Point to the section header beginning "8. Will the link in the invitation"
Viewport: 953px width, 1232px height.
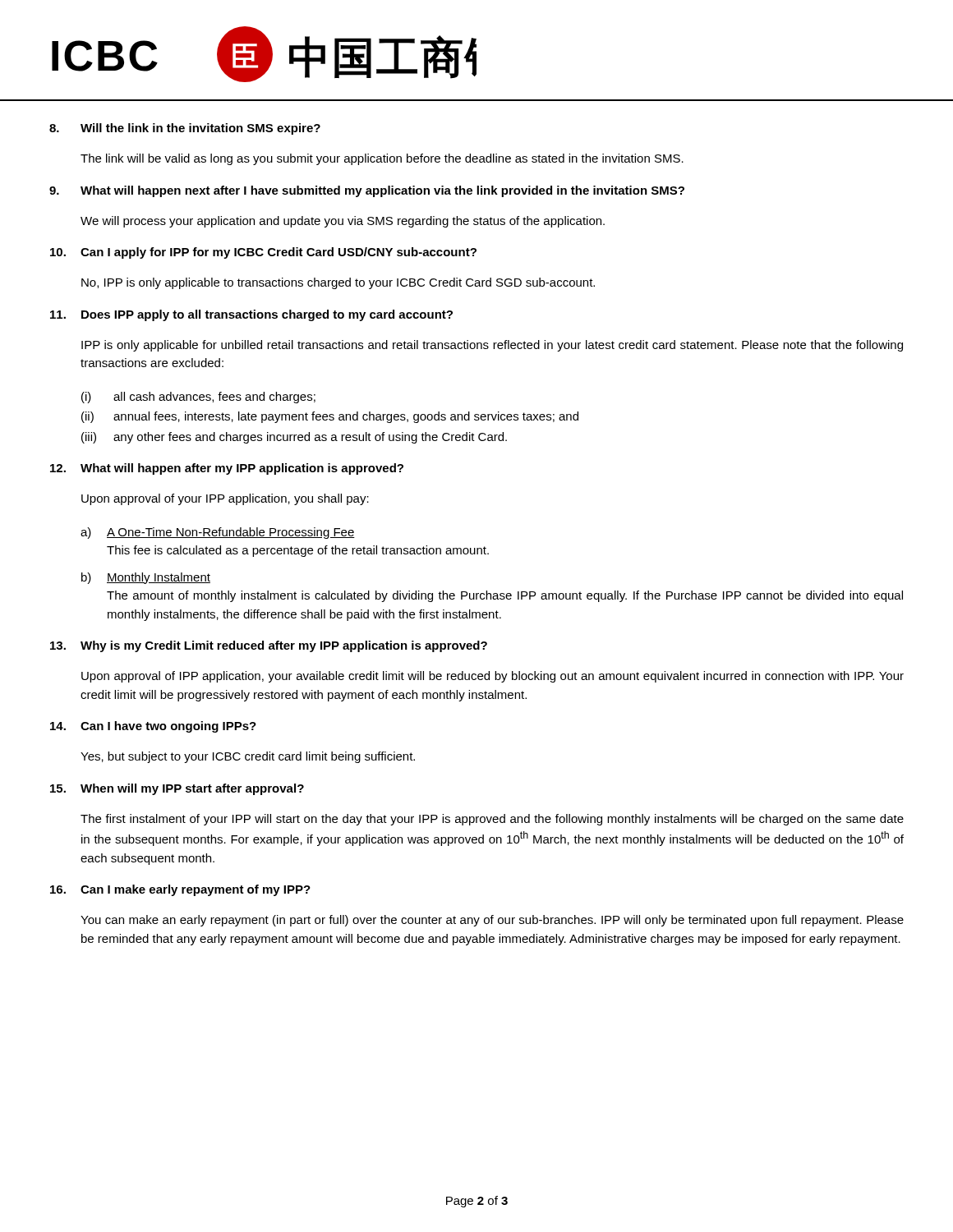click(x=185, y=129)
